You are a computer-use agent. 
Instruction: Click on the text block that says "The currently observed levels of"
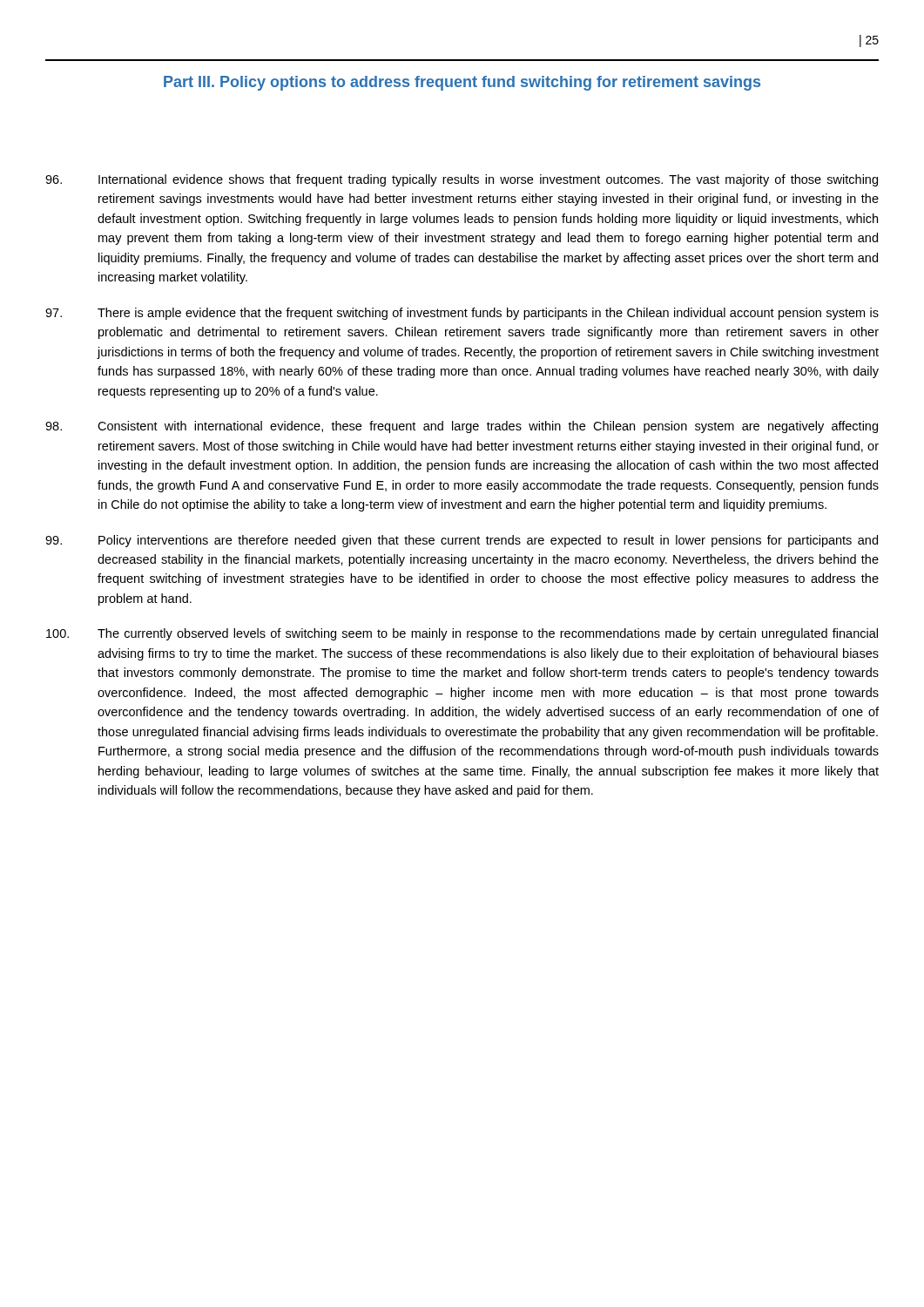(x=462, y=712)
